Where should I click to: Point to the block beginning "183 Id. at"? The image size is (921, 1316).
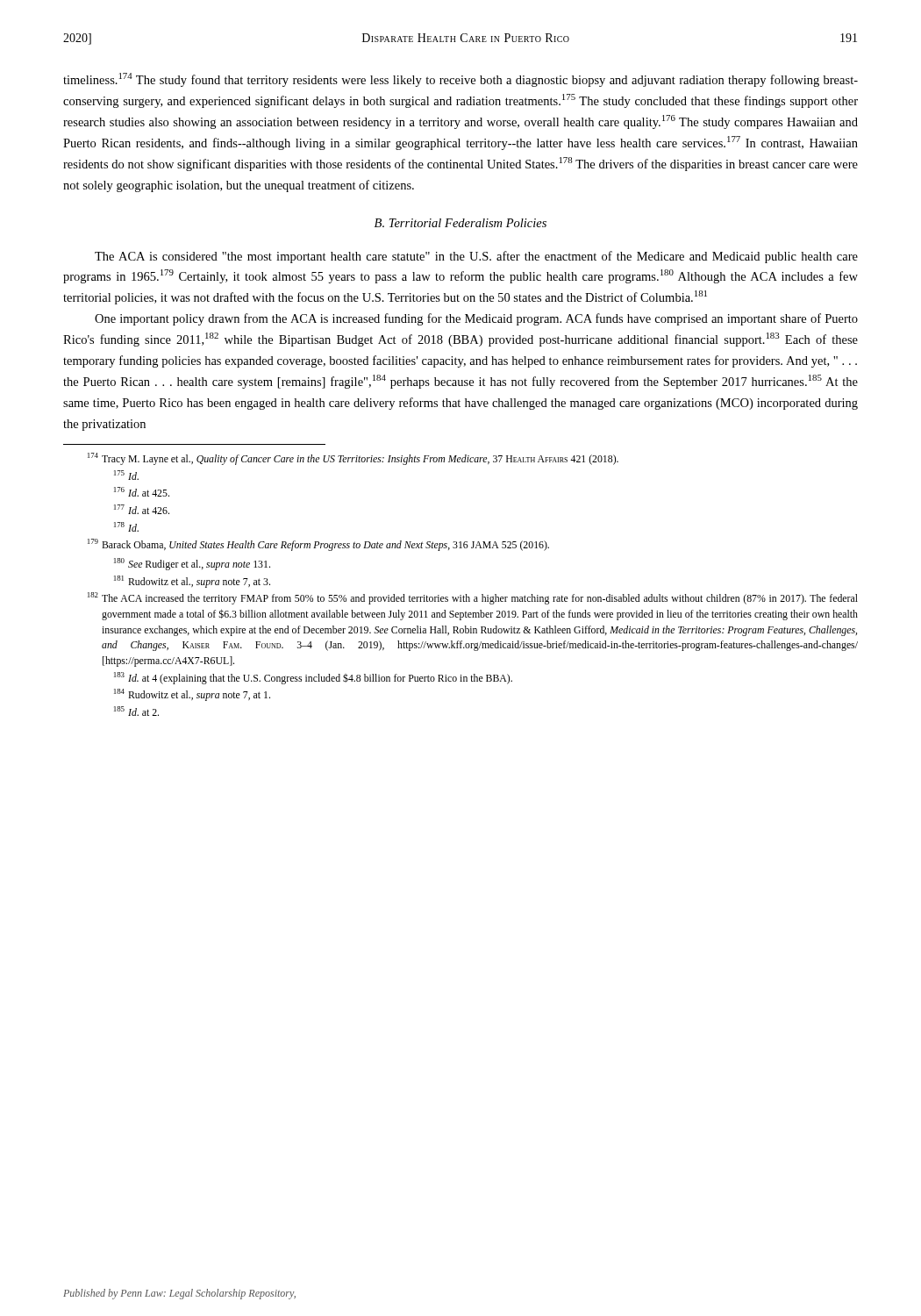pyautogui.click(x=460, y=679)
